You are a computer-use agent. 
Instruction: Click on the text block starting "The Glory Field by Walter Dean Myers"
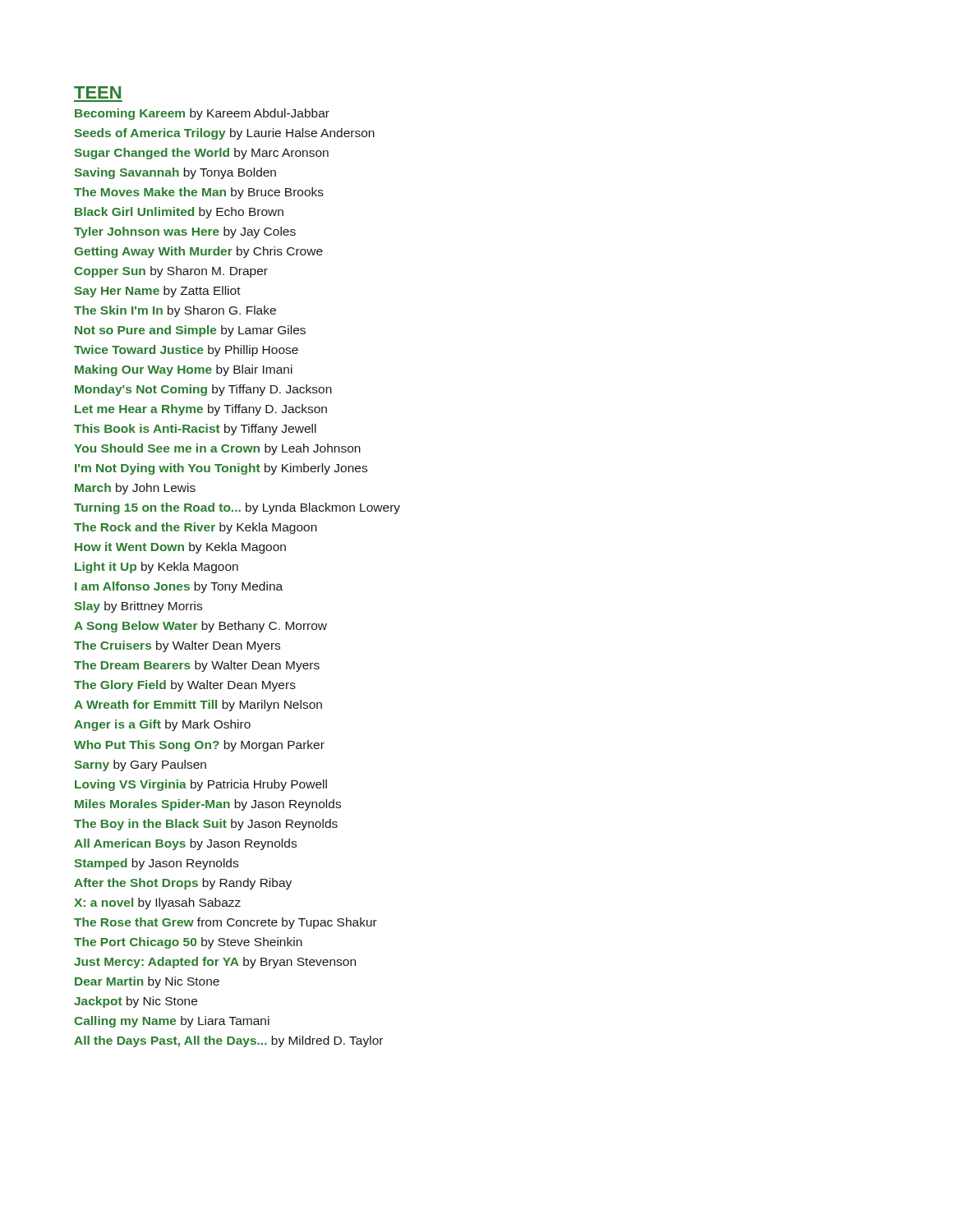185,685
